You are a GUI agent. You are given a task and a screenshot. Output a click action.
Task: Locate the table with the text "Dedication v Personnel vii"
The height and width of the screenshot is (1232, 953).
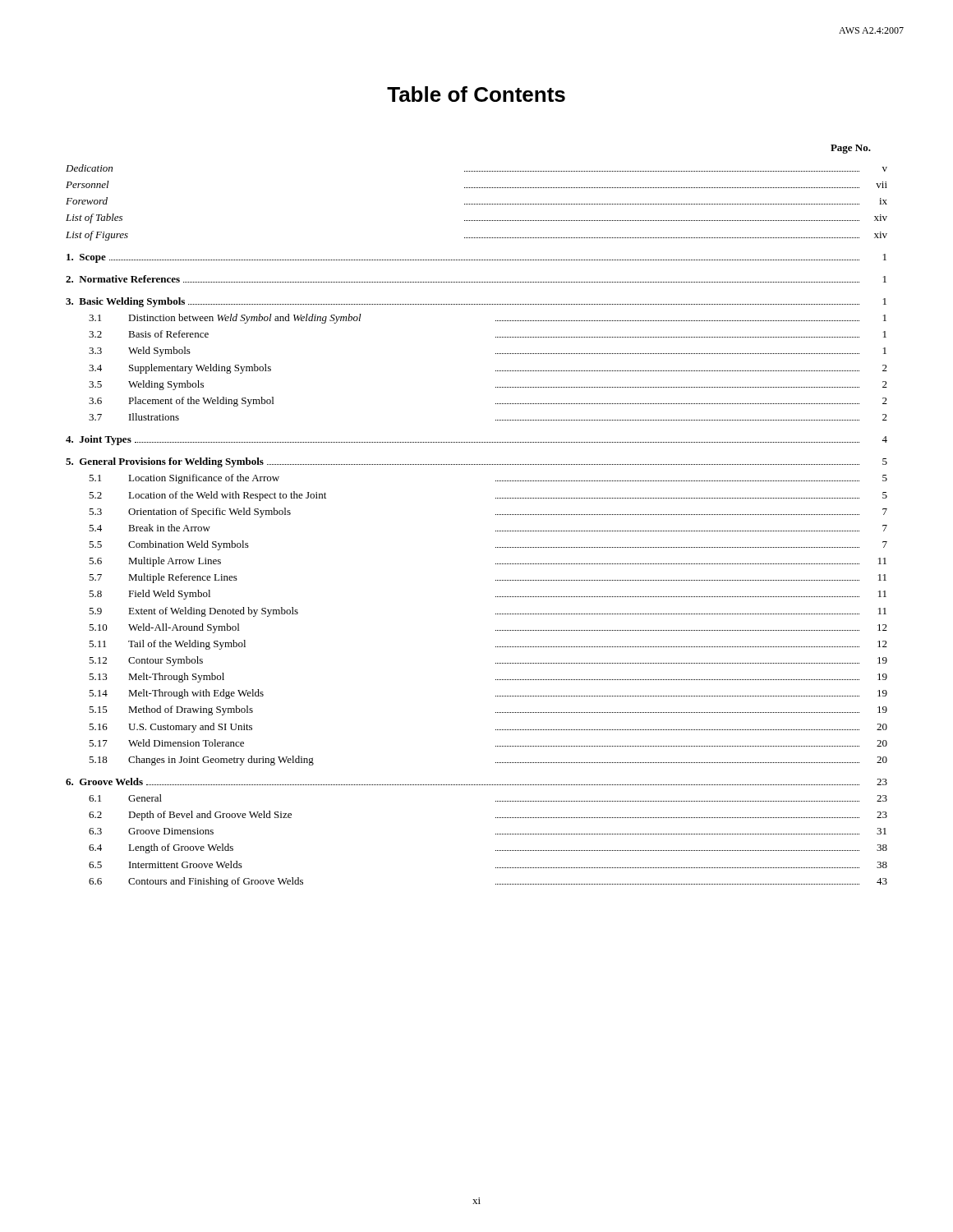tap(476, 525)
